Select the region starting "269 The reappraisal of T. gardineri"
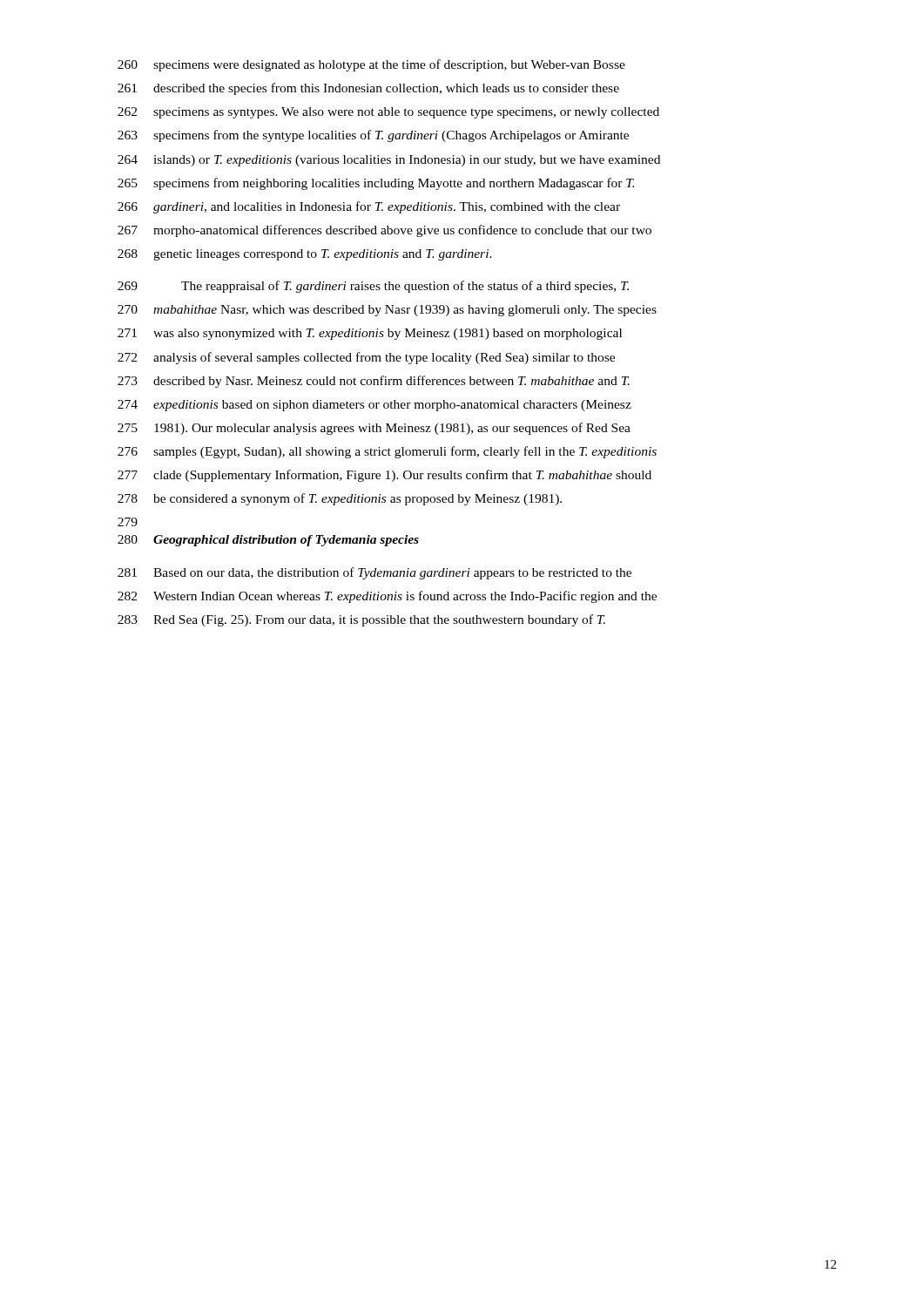The width and height of the screenshot is (924, 1307). click(x=466, y=286)
